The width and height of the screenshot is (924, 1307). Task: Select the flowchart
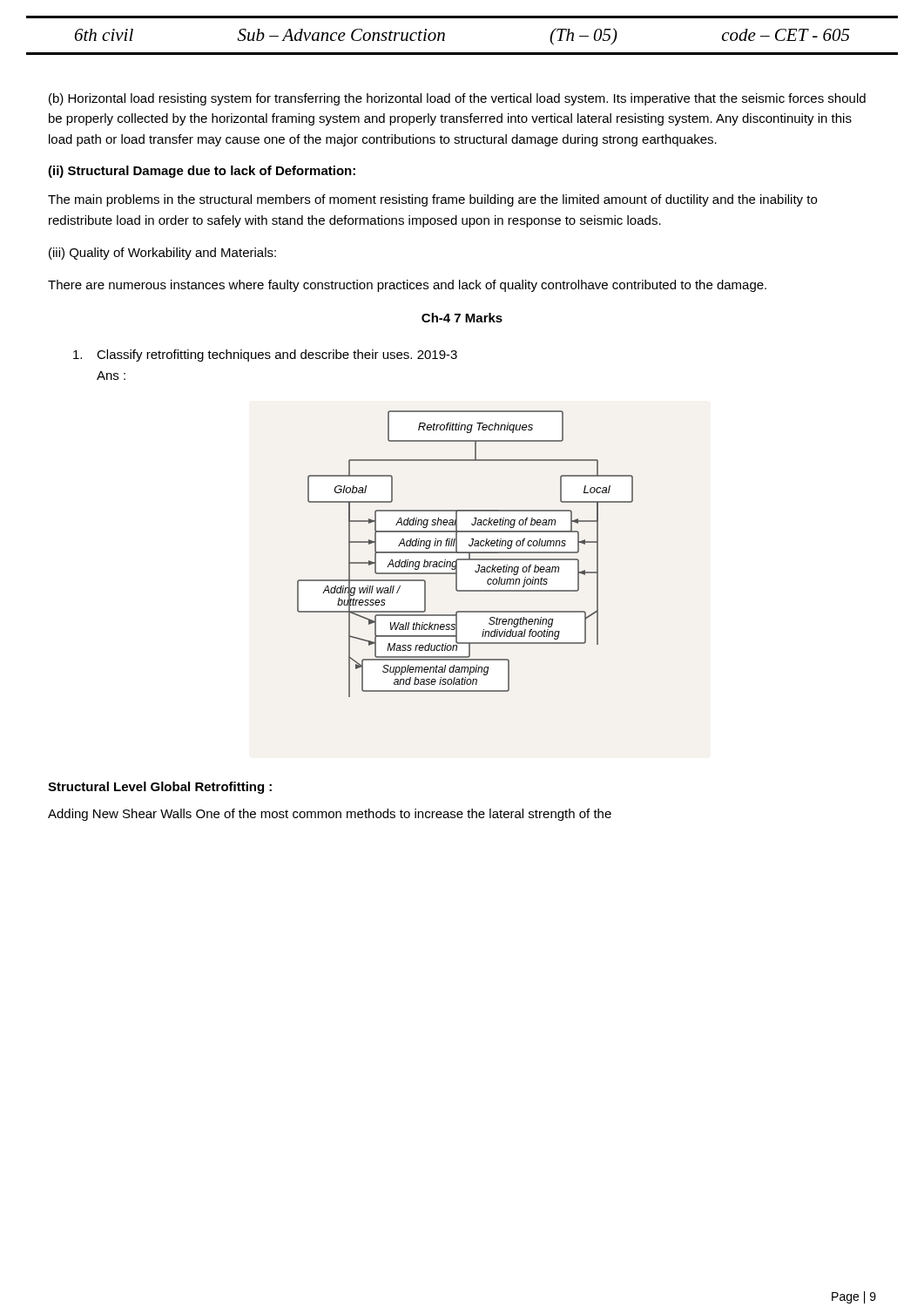[x=479, y=579]
